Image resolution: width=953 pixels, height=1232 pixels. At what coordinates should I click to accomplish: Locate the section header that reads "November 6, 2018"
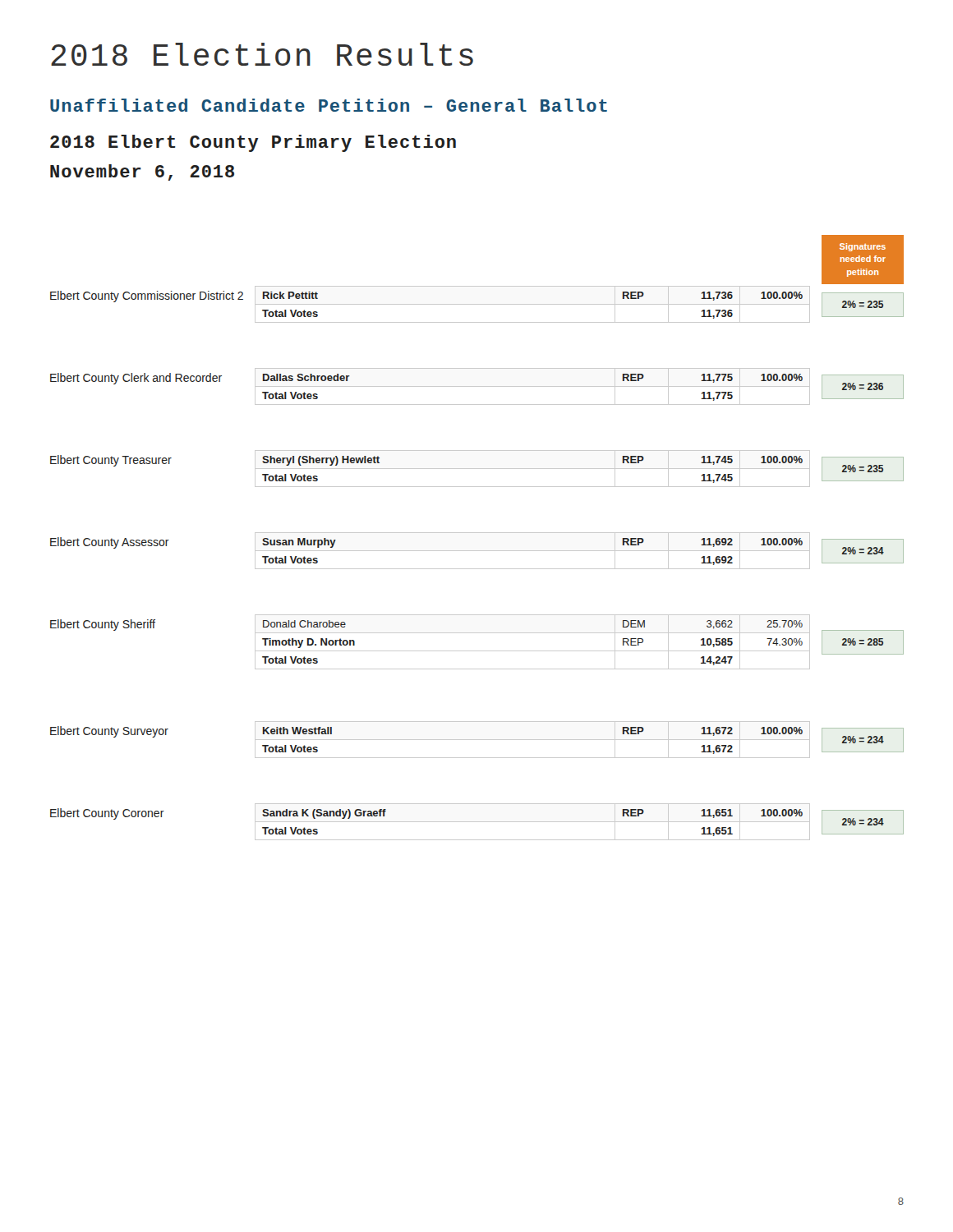coord(143,173)
